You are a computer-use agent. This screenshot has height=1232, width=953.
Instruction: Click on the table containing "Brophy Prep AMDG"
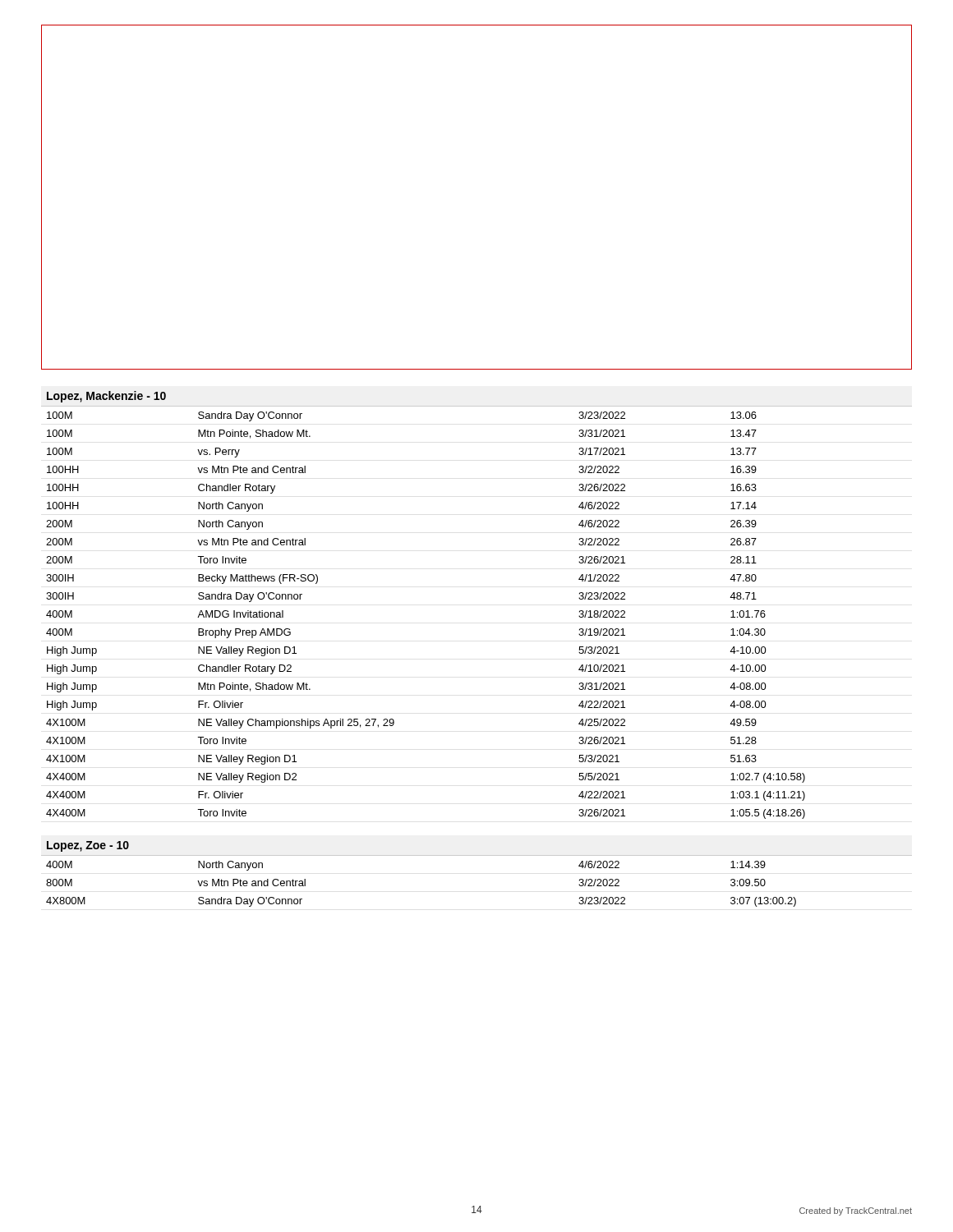[476, 614]
